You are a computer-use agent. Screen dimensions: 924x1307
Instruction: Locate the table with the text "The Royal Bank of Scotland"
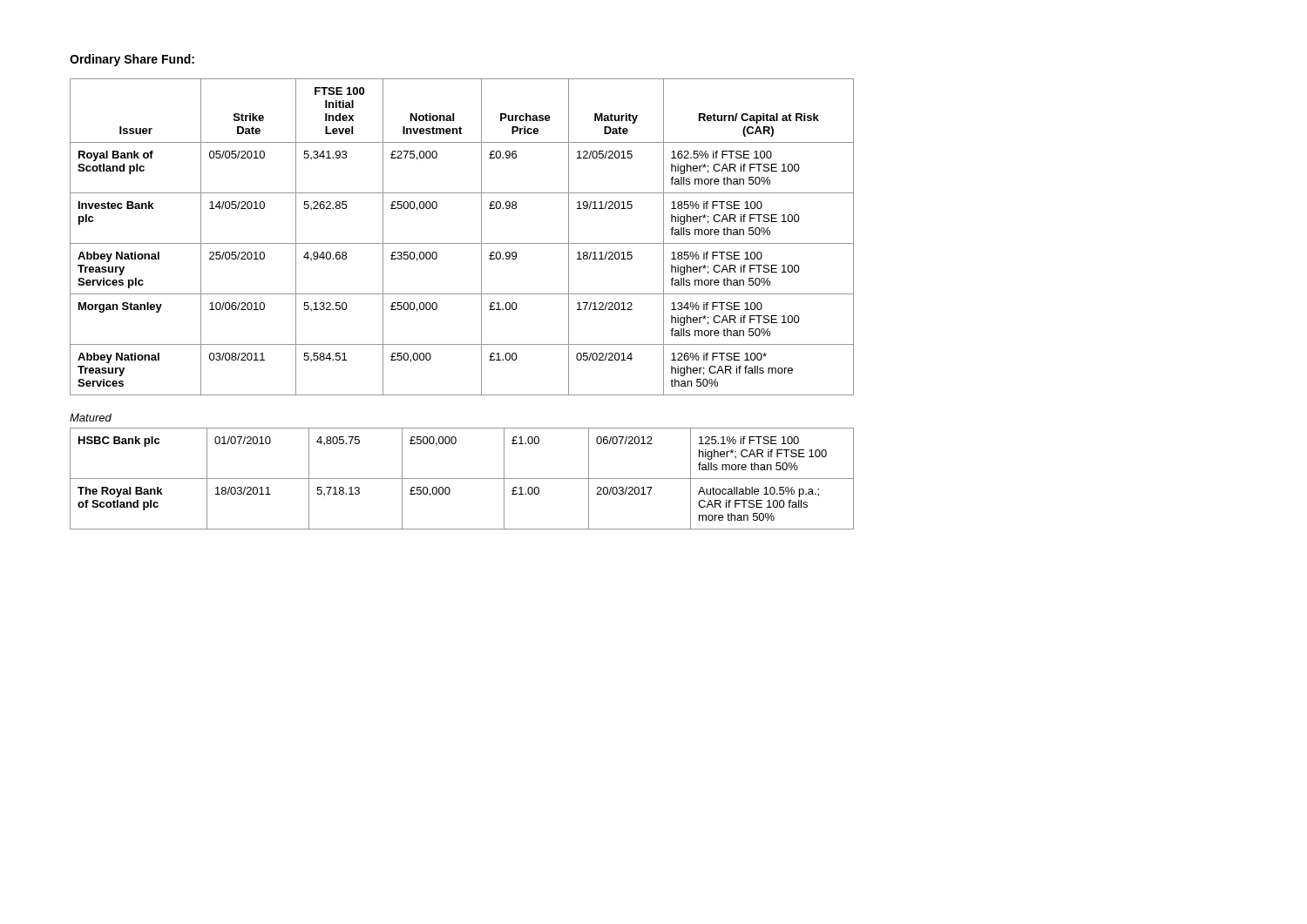(x=654, y=479)
